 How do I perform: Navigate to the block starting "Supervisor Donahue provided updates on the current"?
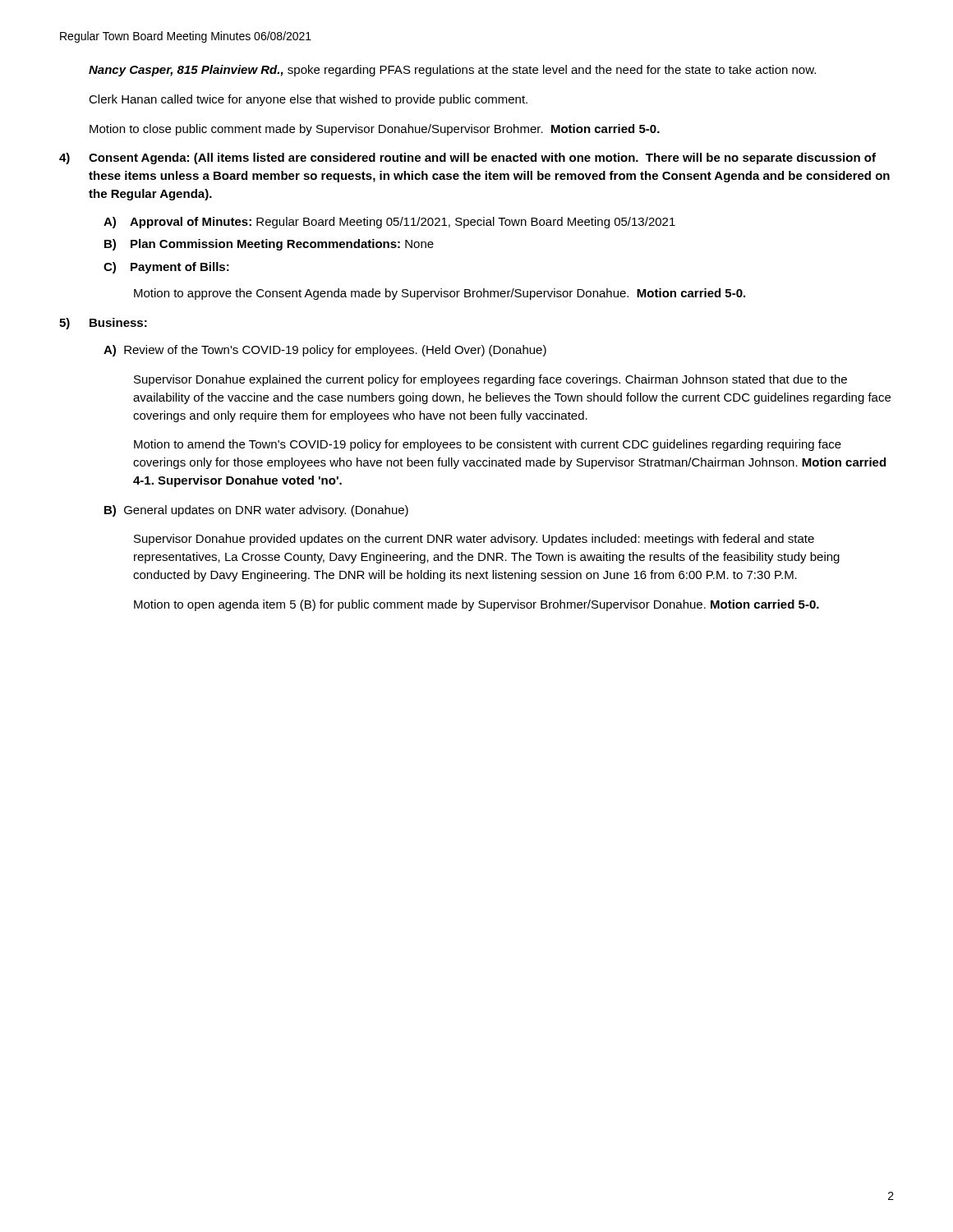tap(487, 556)
